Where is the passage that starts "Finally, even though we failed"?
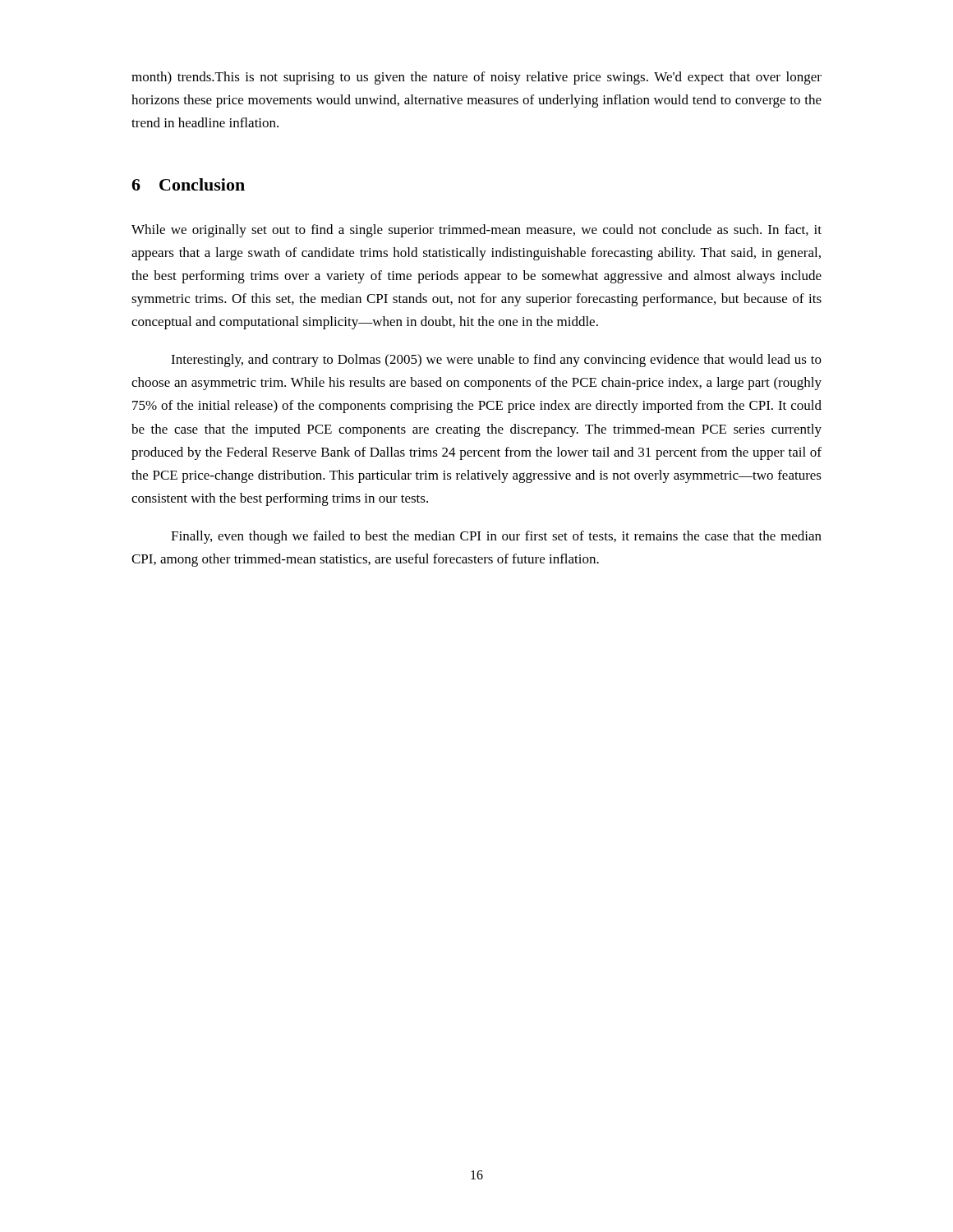 (x=476, y=547)
